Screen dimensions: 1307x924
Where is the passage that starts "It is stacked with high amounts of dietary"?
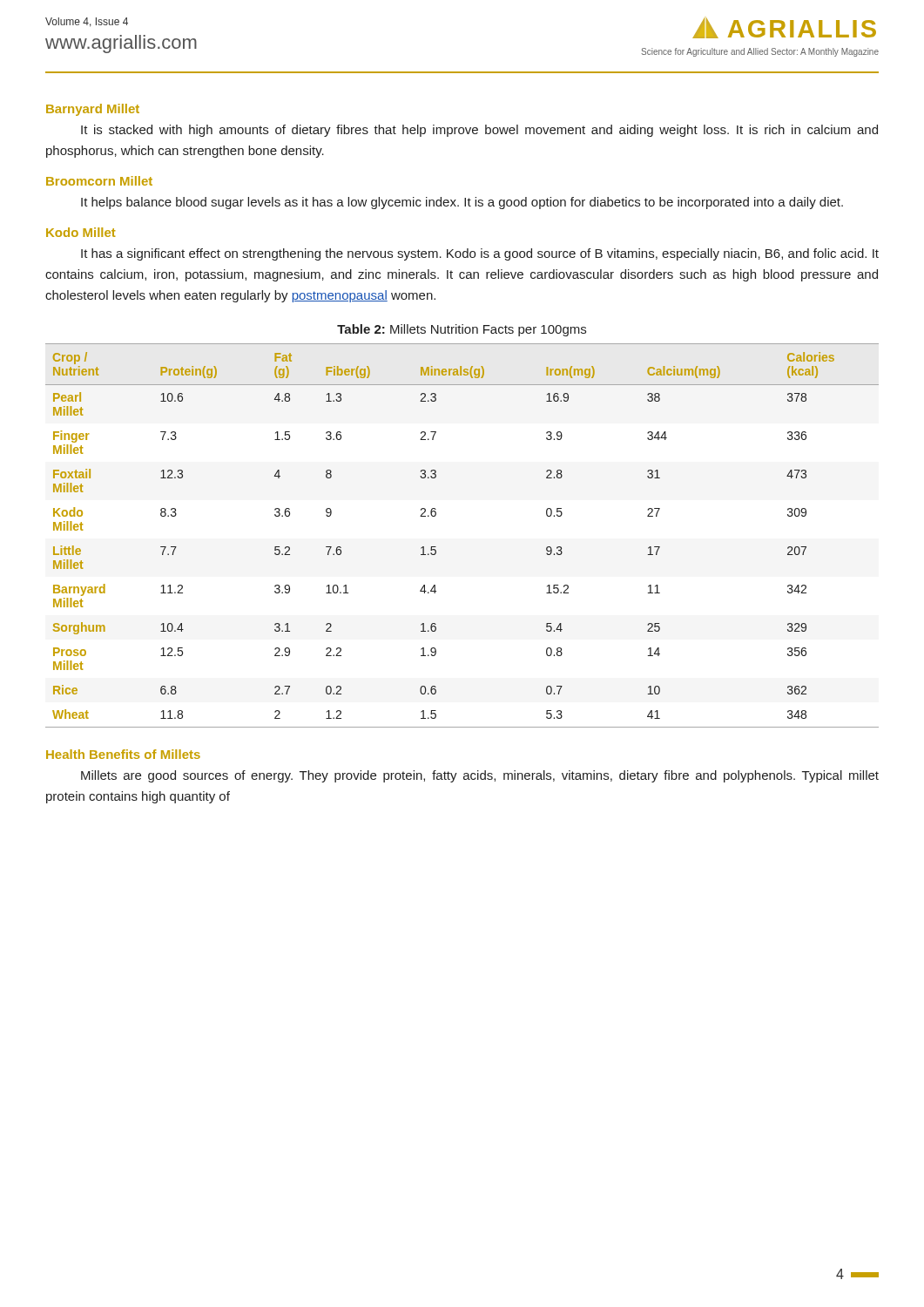click(x=462, y=140)
